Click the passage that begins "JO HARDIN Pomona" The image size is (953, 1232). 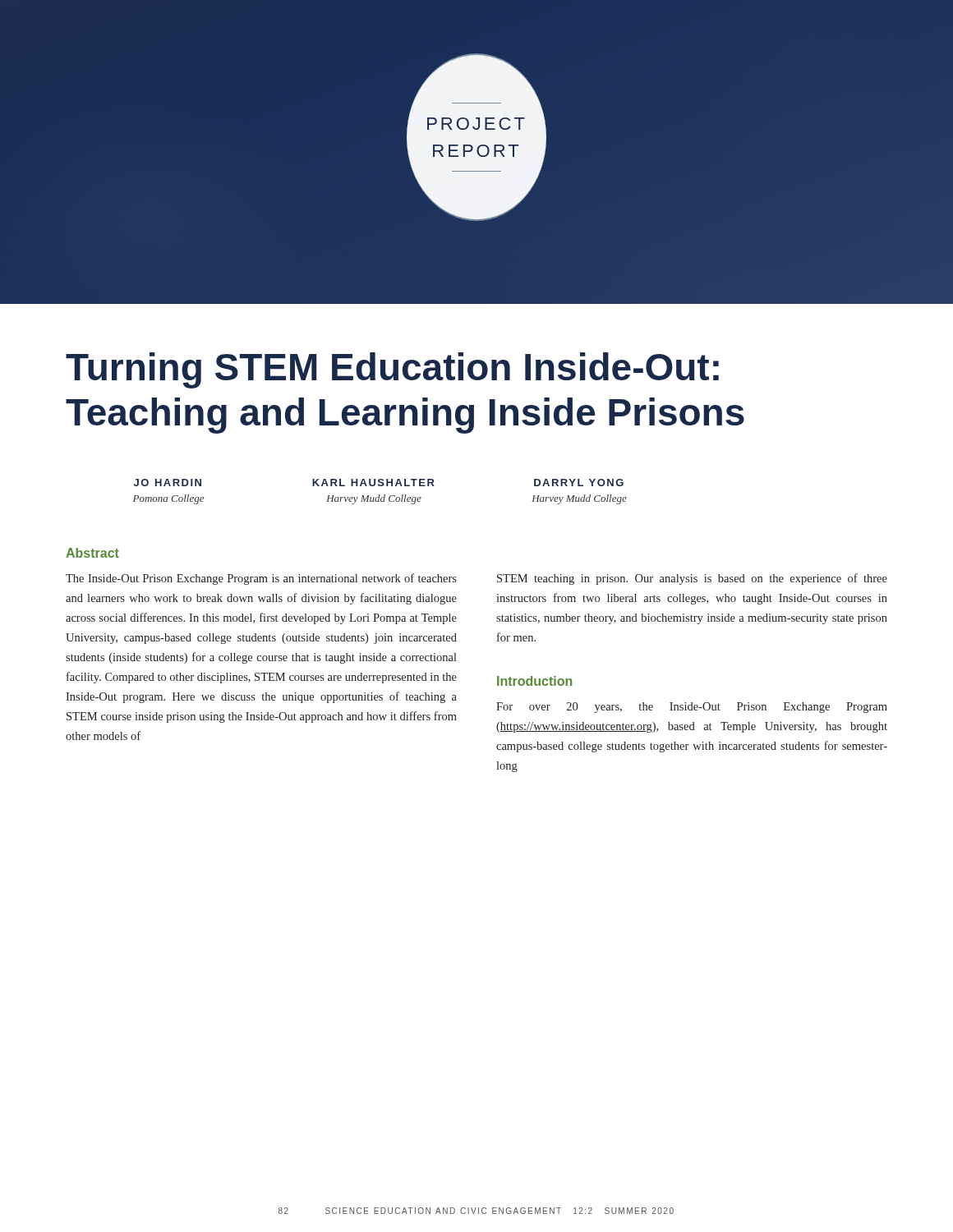coord(168,491)
